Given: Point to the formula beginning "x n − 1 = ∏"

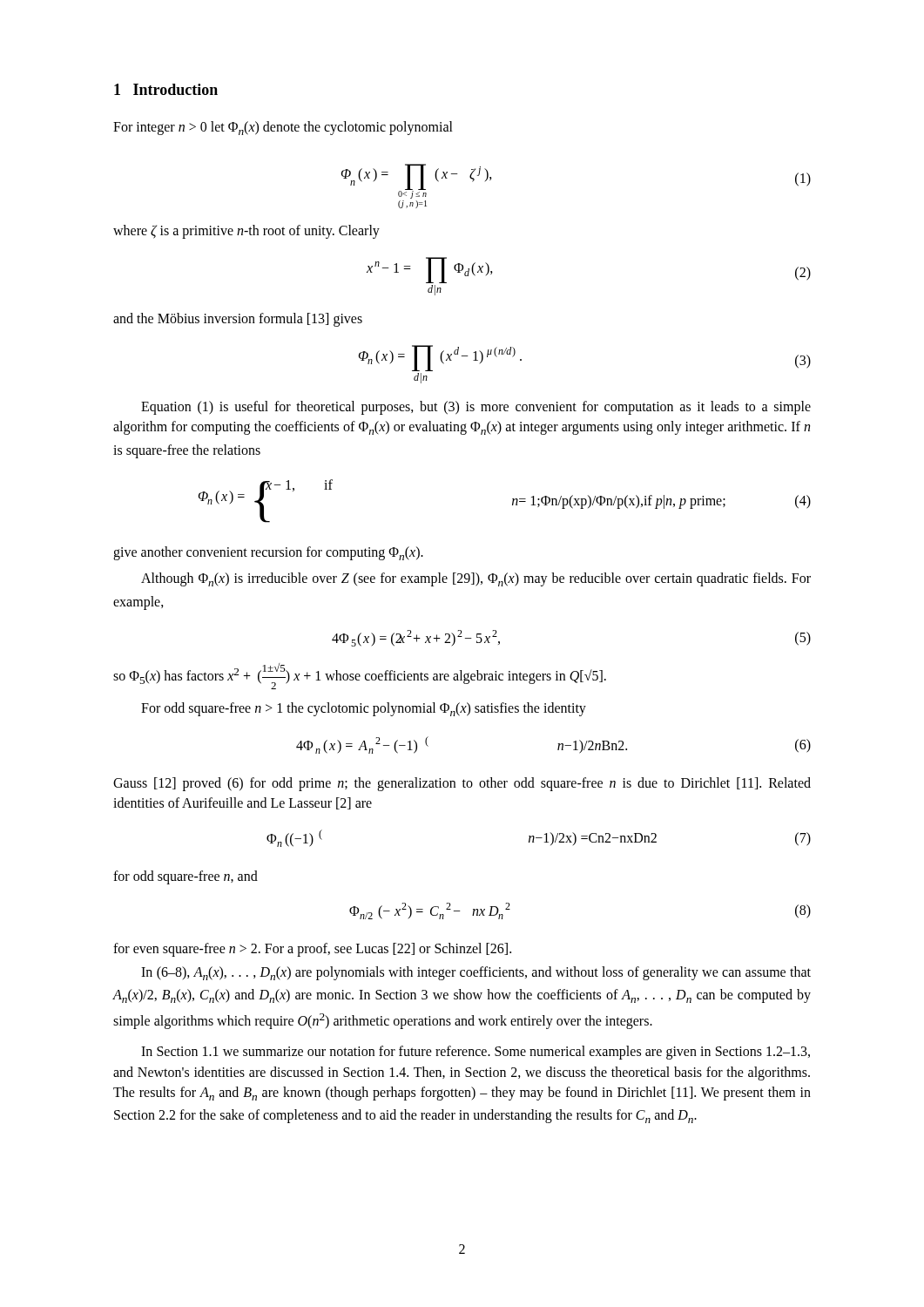Looking at the screenshot, I should (x=431, y=270).
